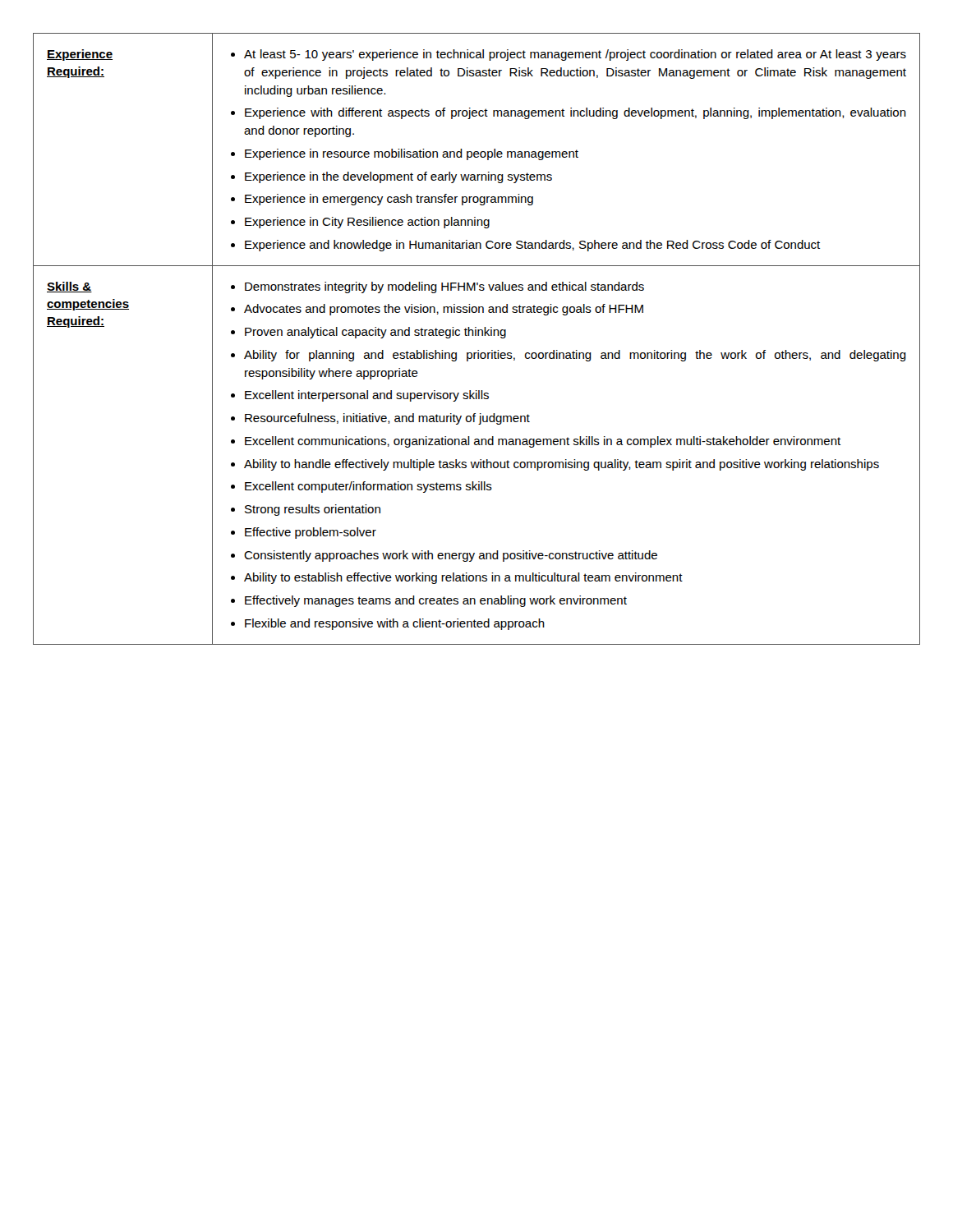This screenshot has width=953, height=1232.
Task: Select the block starting "At least 5- 10 years' experience in"
Action: [x=566, y=149]
